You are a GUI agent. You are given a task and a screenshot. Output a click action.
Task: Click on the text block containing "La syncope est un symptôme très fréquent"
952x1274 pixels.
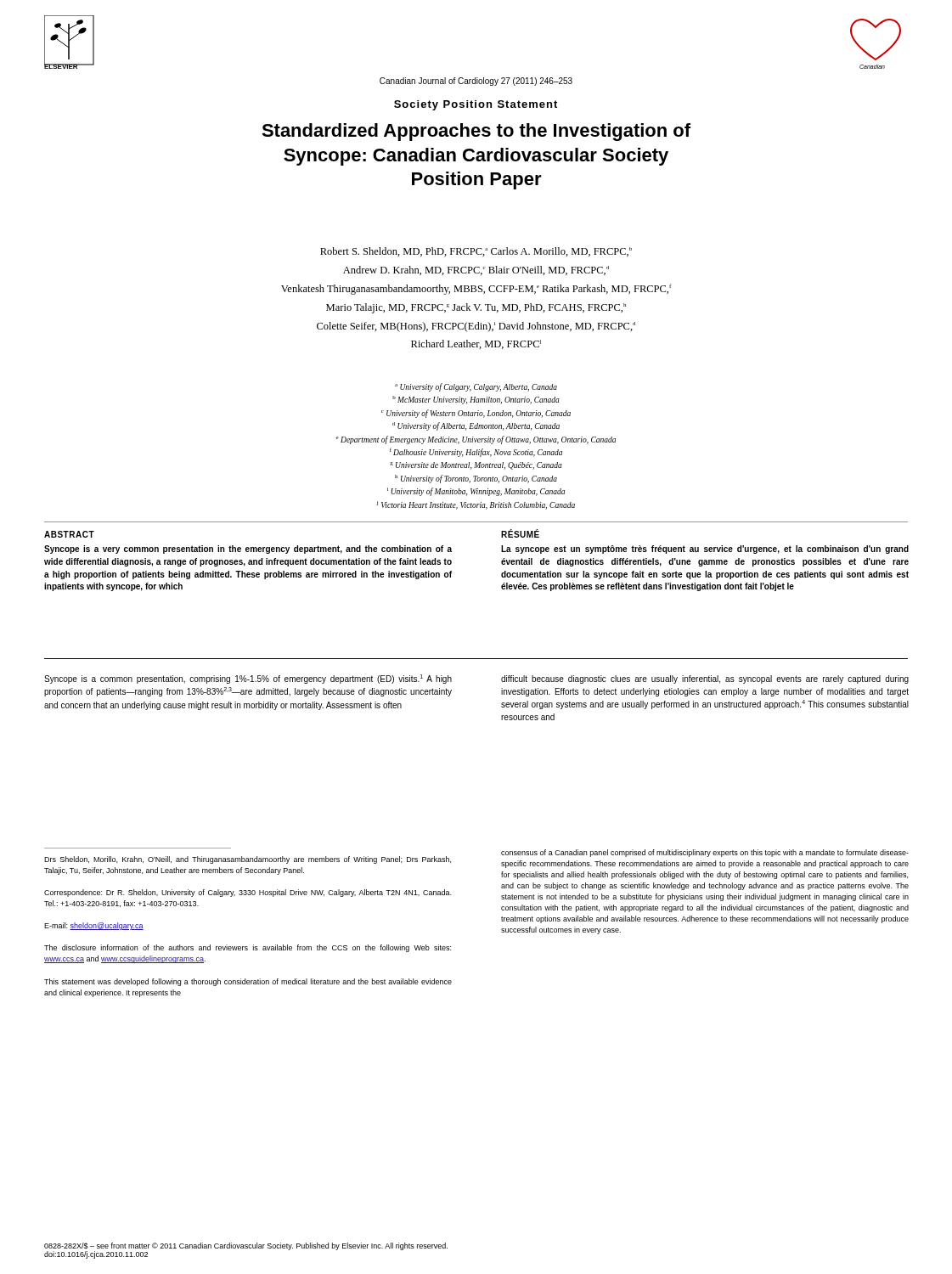tap(705, 568)
